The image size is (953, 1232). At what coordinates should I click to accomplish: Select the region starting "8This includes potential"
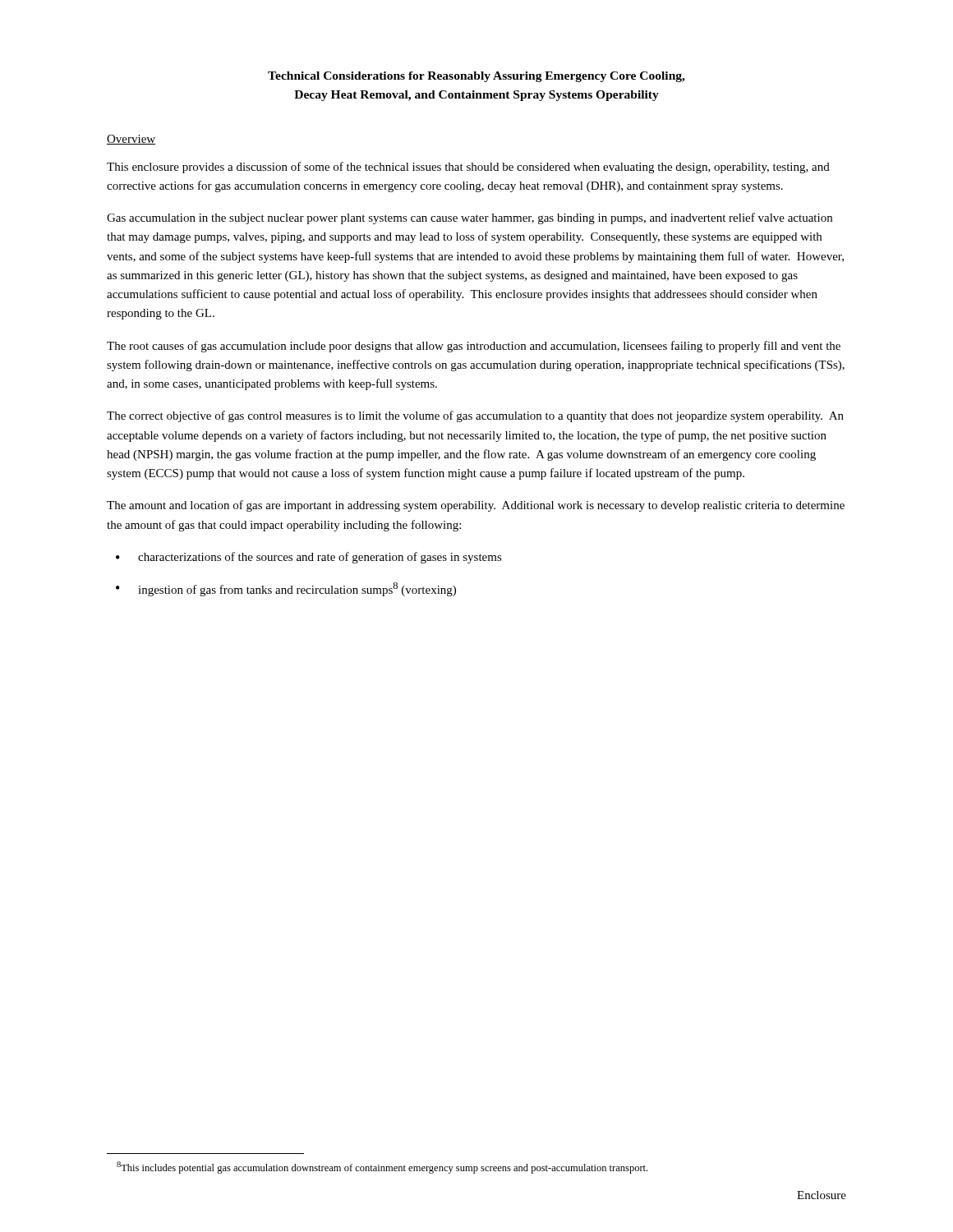tap(382, 1167)
